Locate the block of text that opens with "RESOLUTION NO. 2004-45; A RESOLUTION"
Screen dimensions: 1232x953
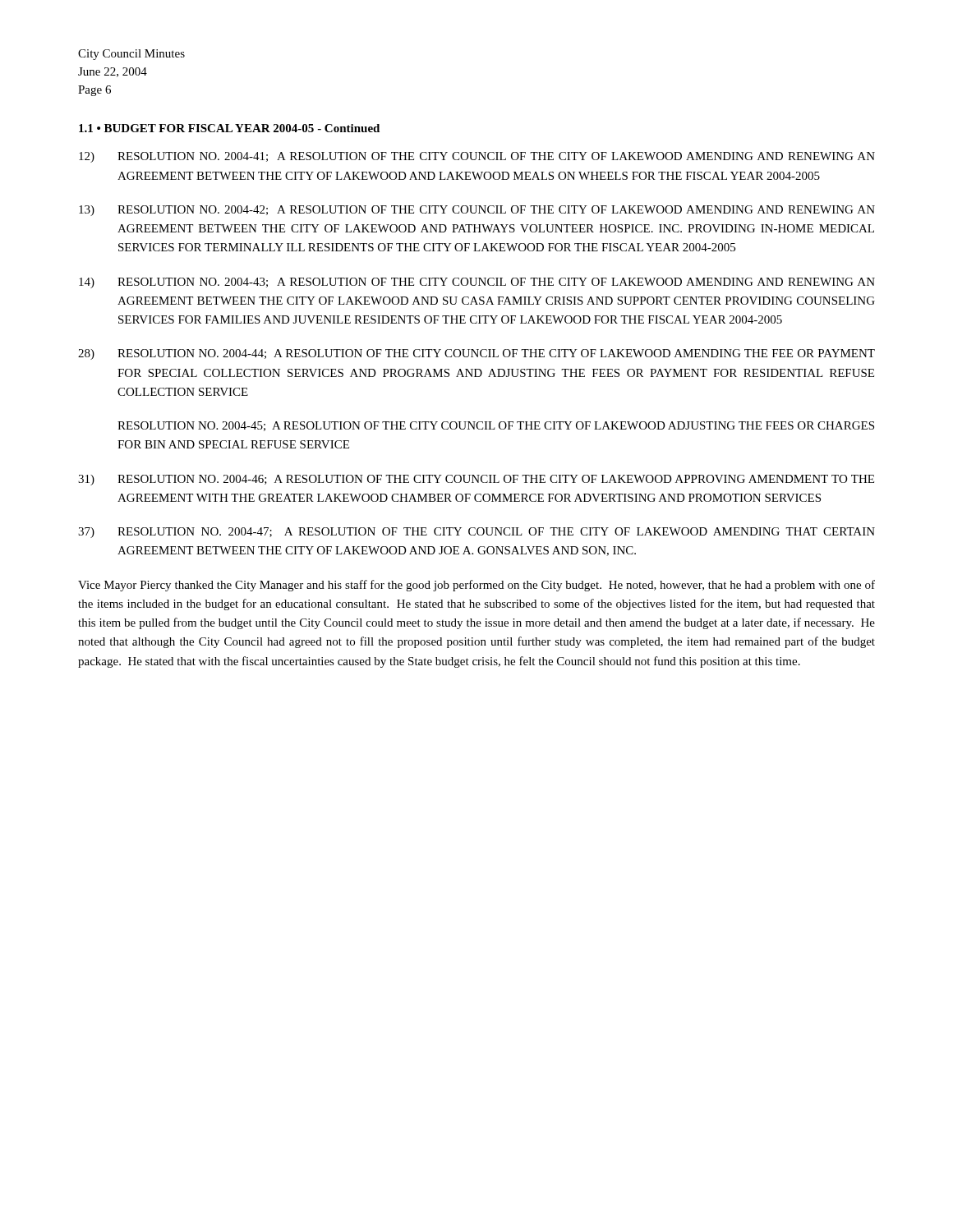pyautogui.click(x=496, y=435)
